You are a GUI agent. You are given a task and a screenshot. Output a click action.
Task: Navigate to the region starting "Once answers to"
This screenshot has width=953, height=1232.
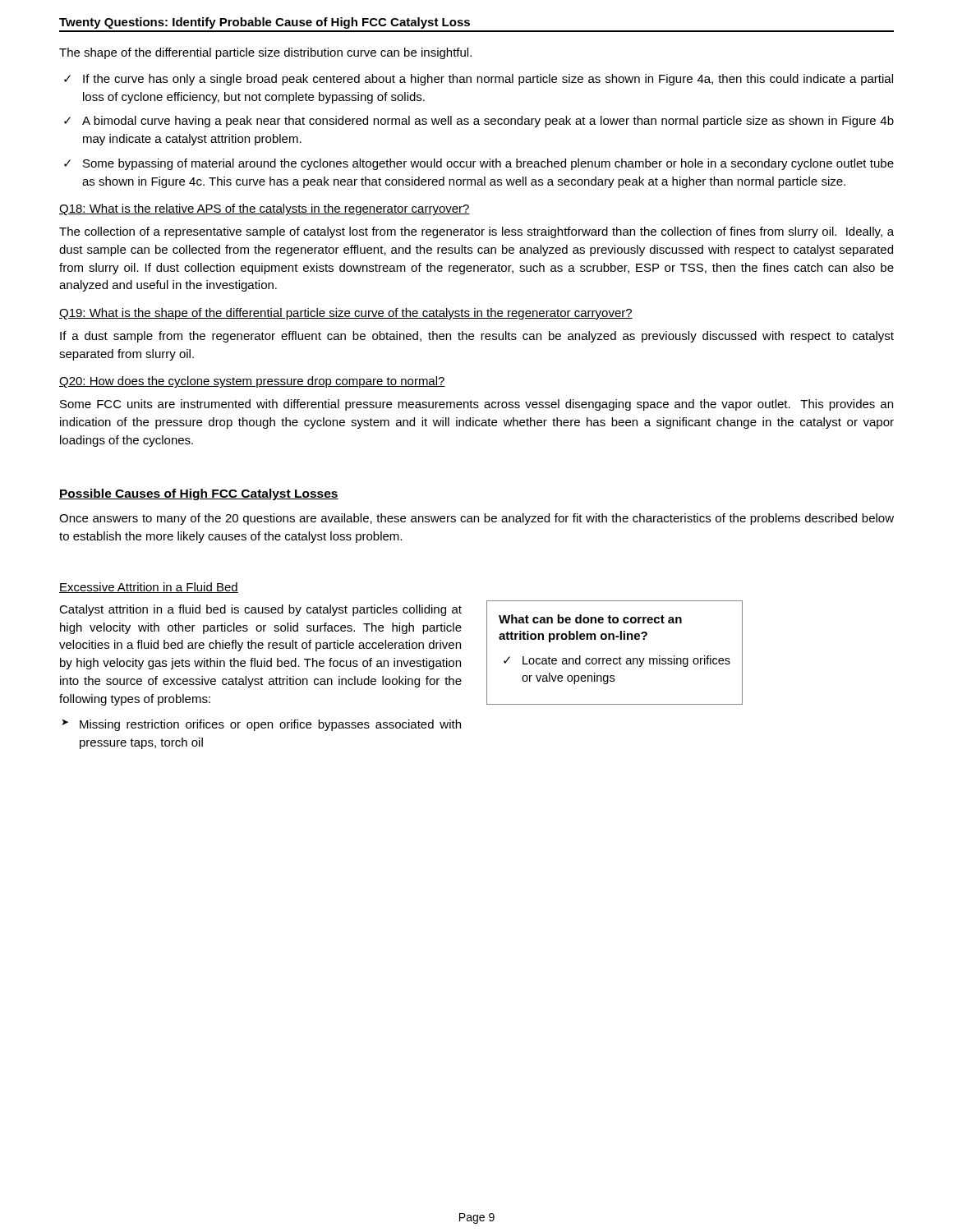[476, 527]
